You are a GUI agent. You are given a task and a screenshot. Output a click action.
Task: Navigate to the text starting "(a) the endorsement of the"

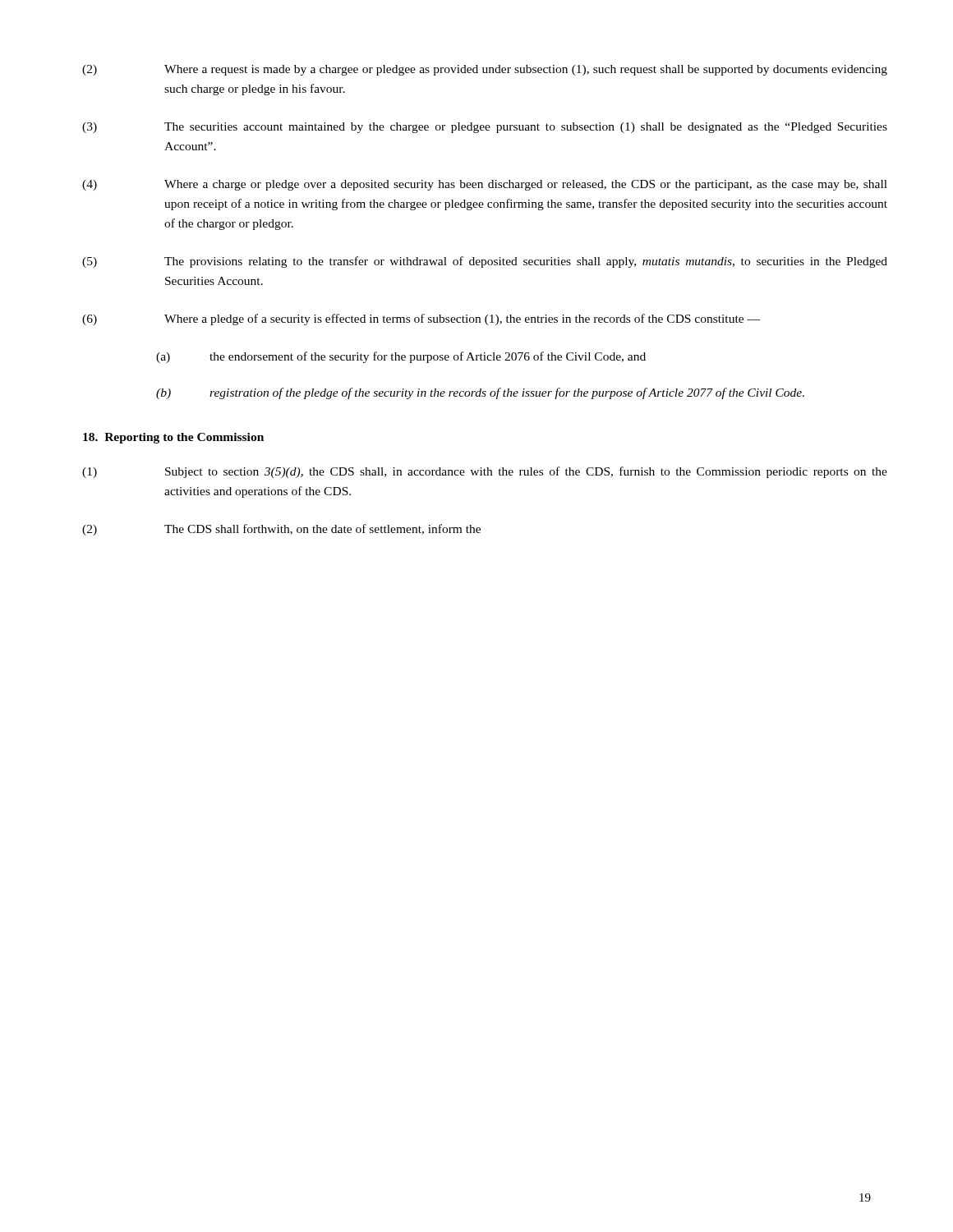pos(522,357)
